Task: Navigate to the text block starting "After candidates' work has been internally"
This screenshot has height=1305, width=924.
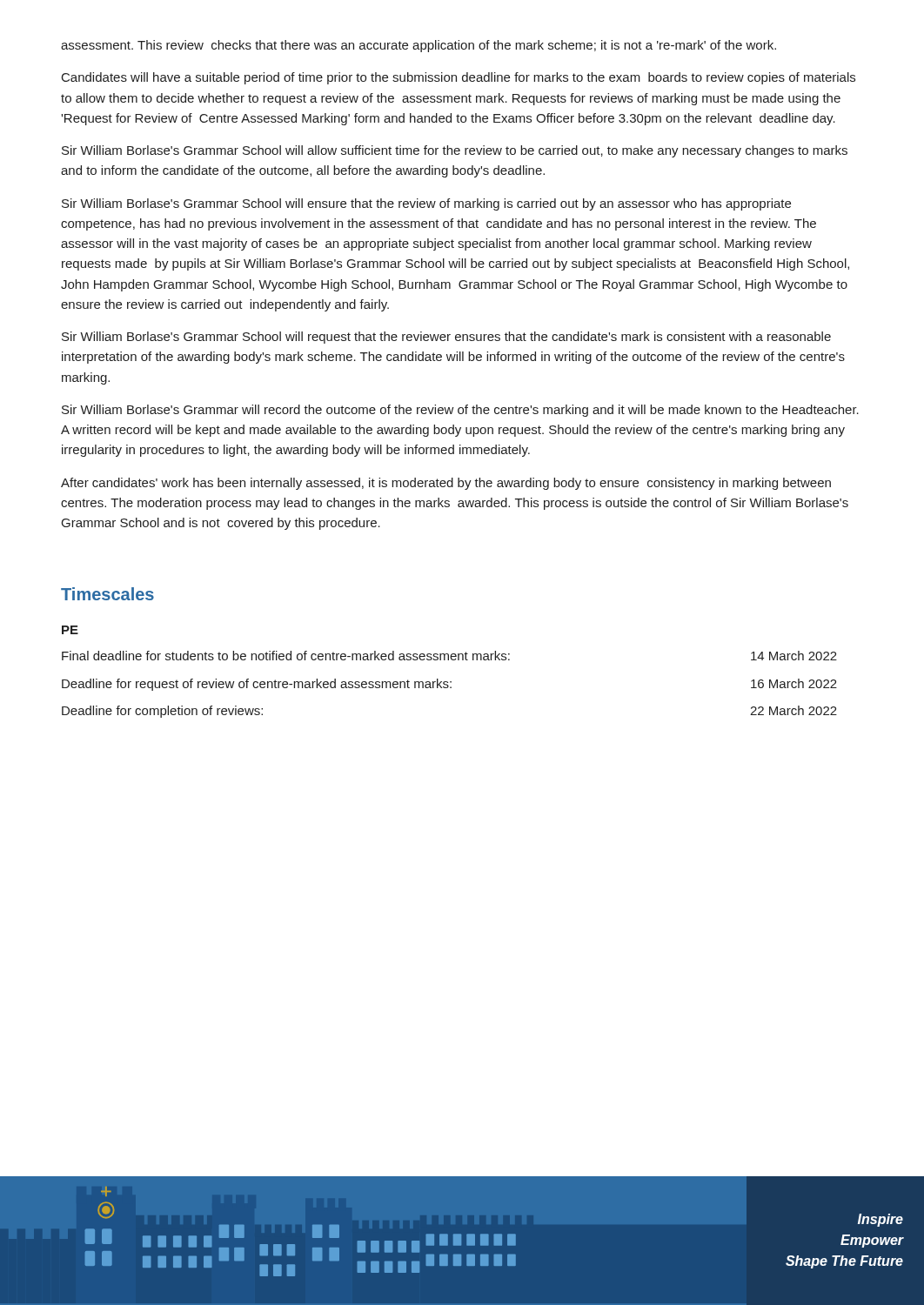Action: [x=455, y=502]
